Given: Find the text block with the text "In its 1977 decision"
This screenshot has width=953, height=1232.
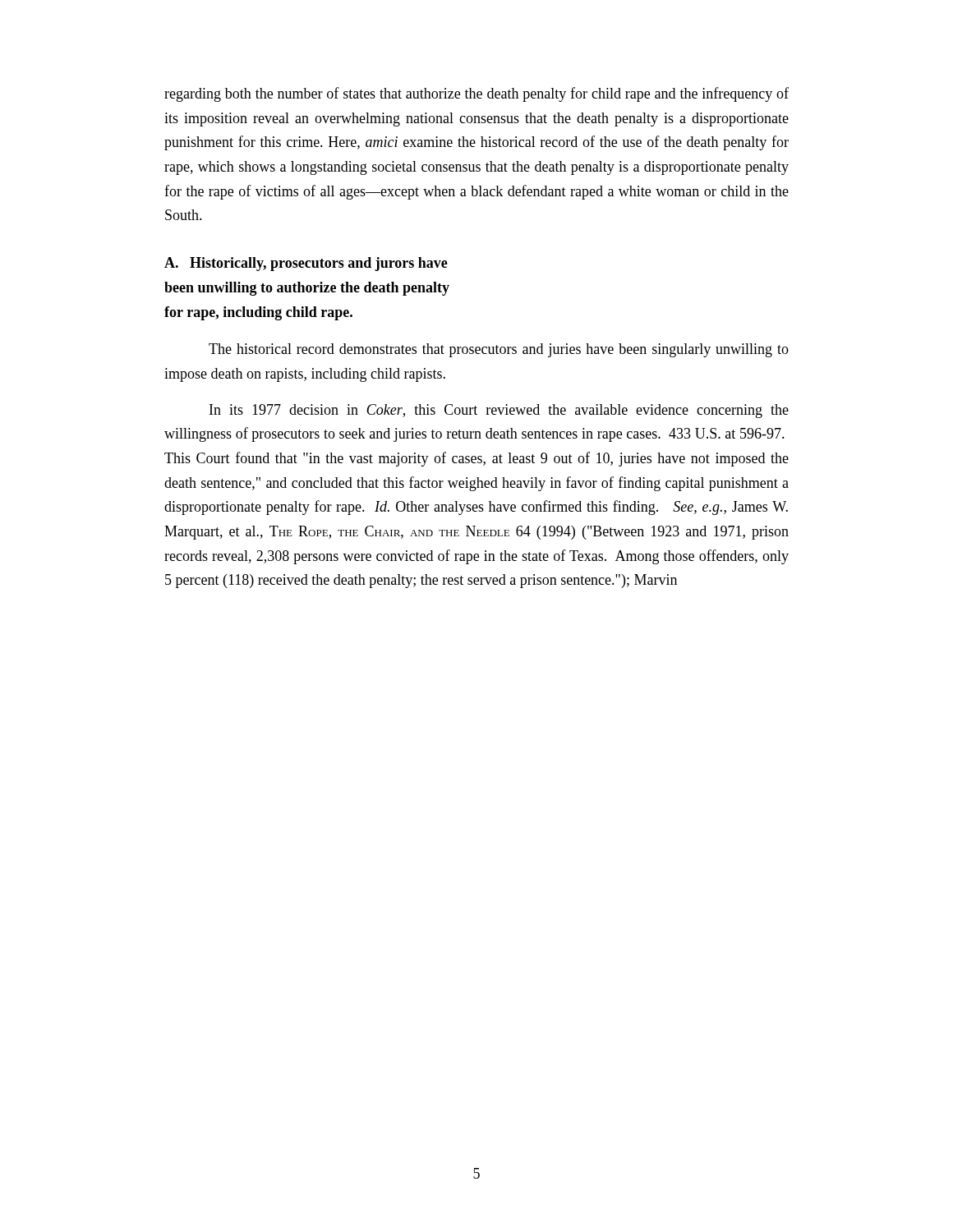Looking at the screenshot, I should 476,495.
